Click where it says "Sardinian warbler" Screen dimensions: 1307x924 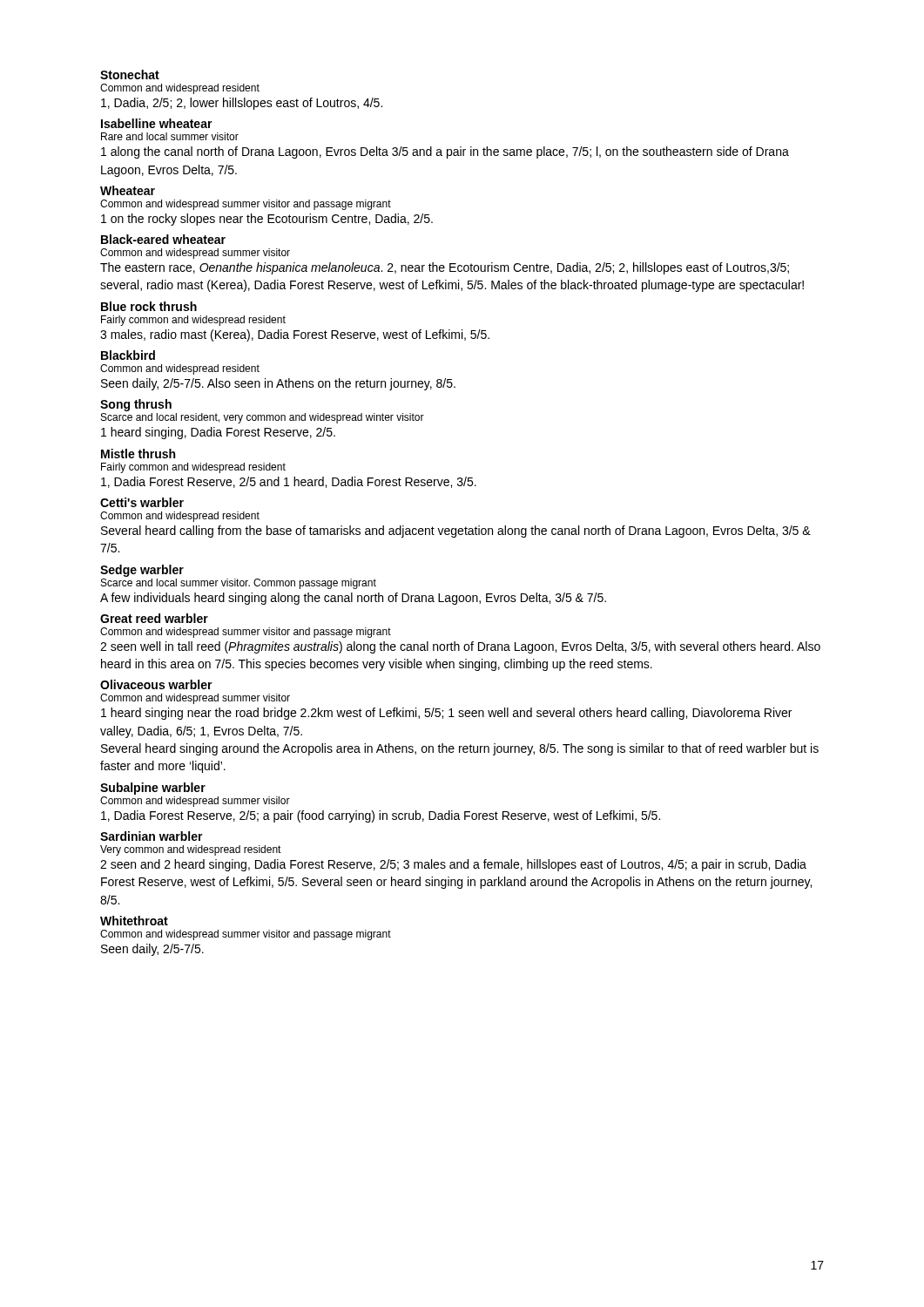[152, 836]
